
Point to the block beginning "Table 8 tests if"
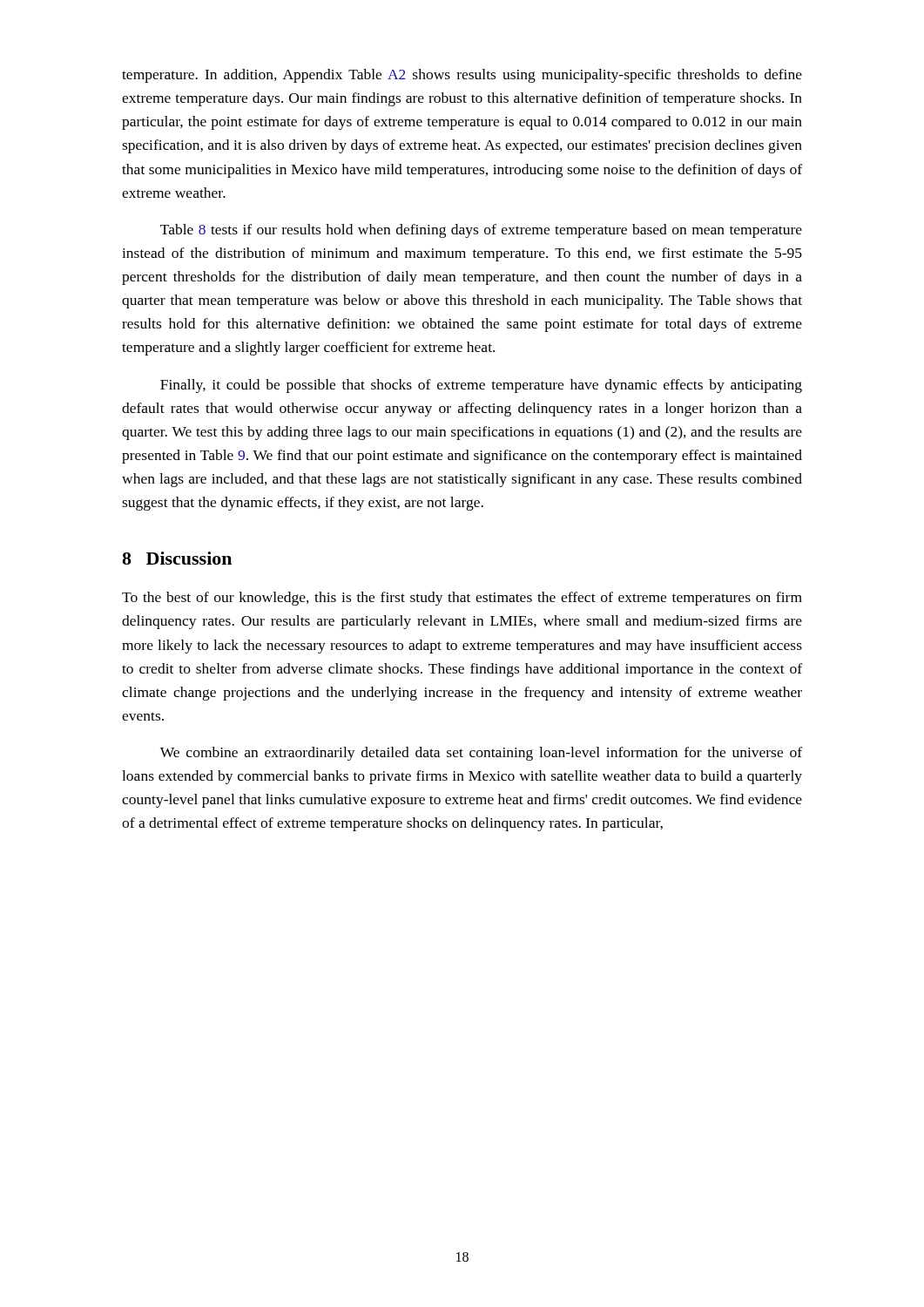coord(462,289)
